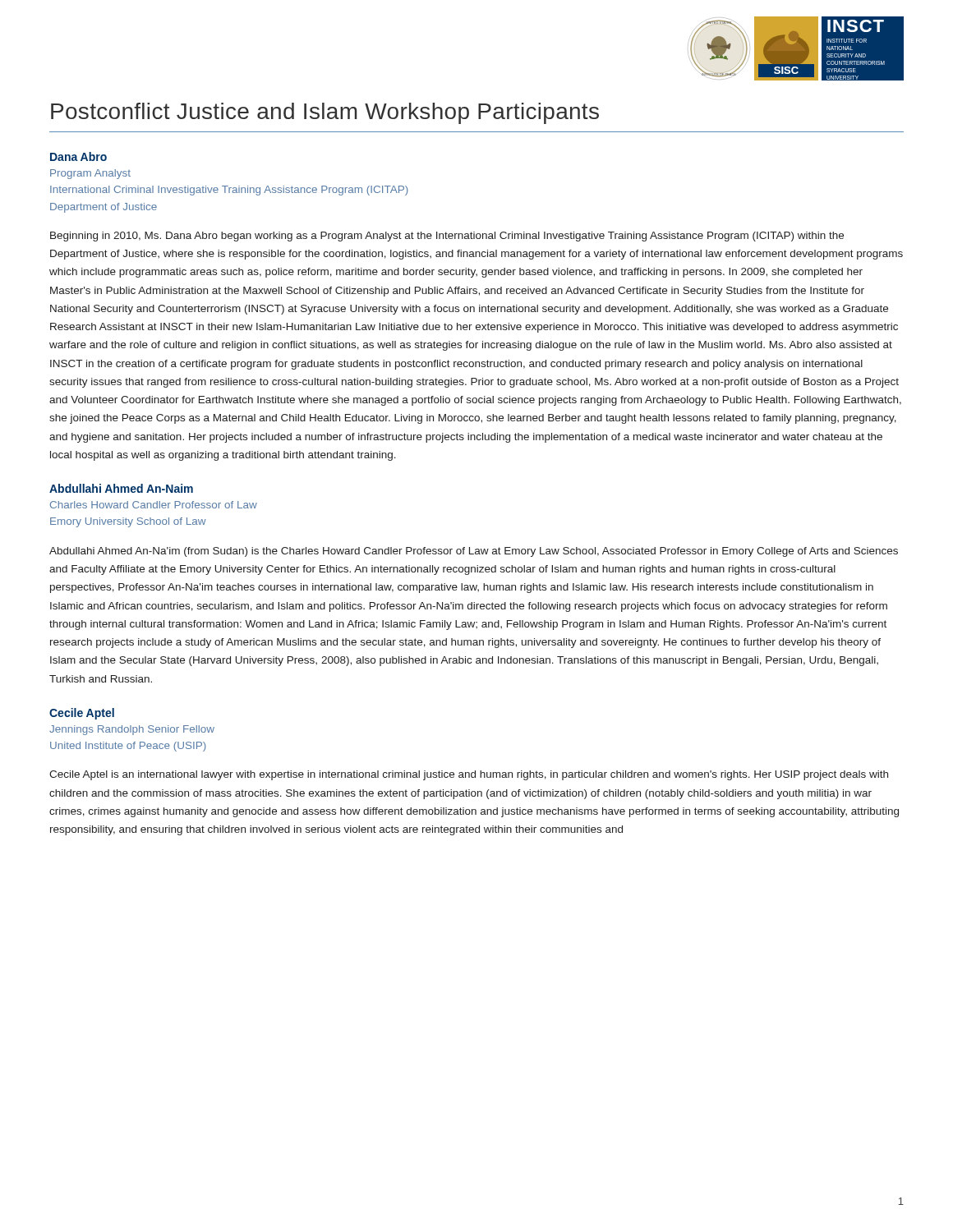Navigate to the text starting "Cecile Aptel is an international lawyer with"
The image size is (953, 1232).
474,802
